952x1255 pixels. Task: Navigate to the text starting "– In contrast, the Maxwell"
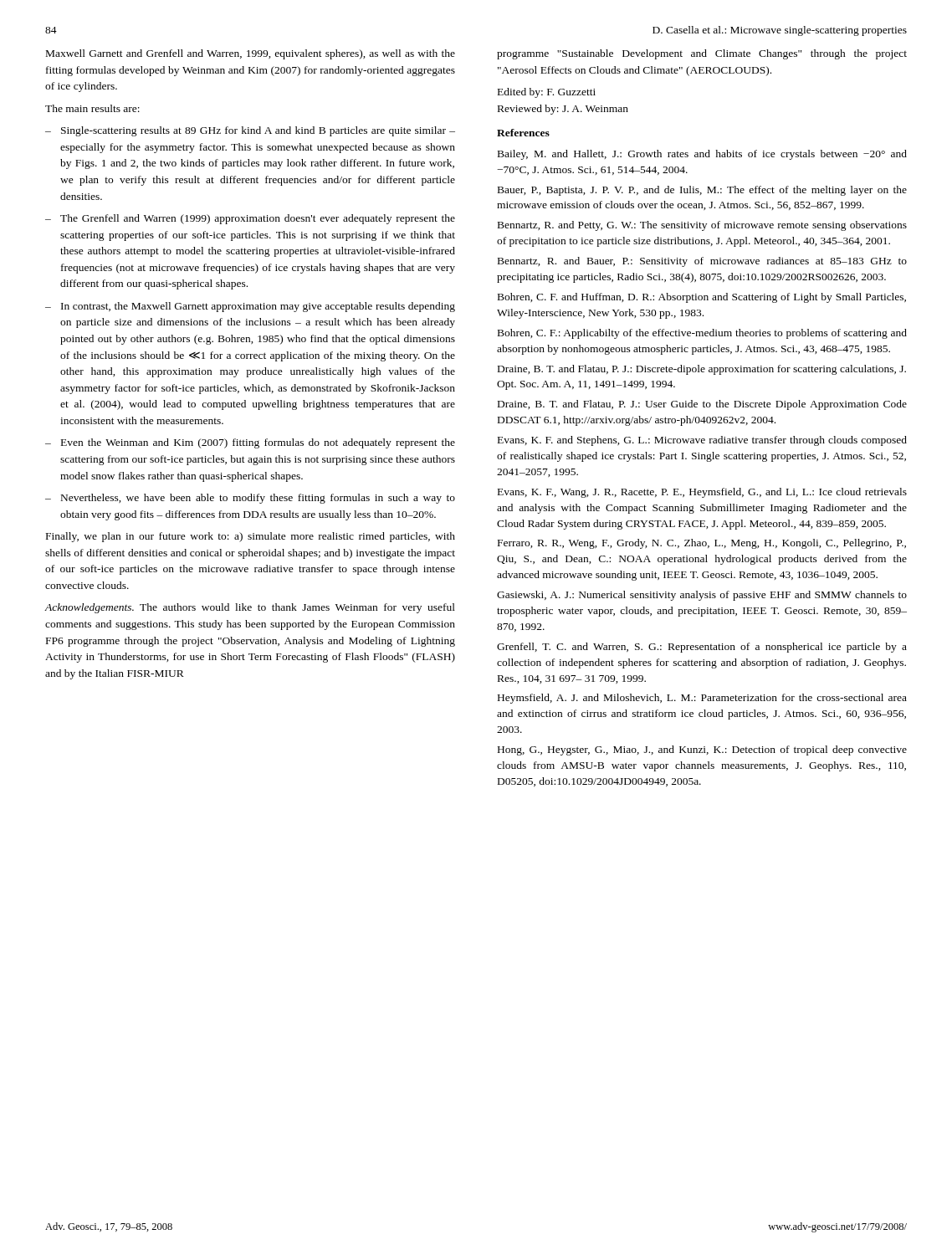click(x=250, y=363)
